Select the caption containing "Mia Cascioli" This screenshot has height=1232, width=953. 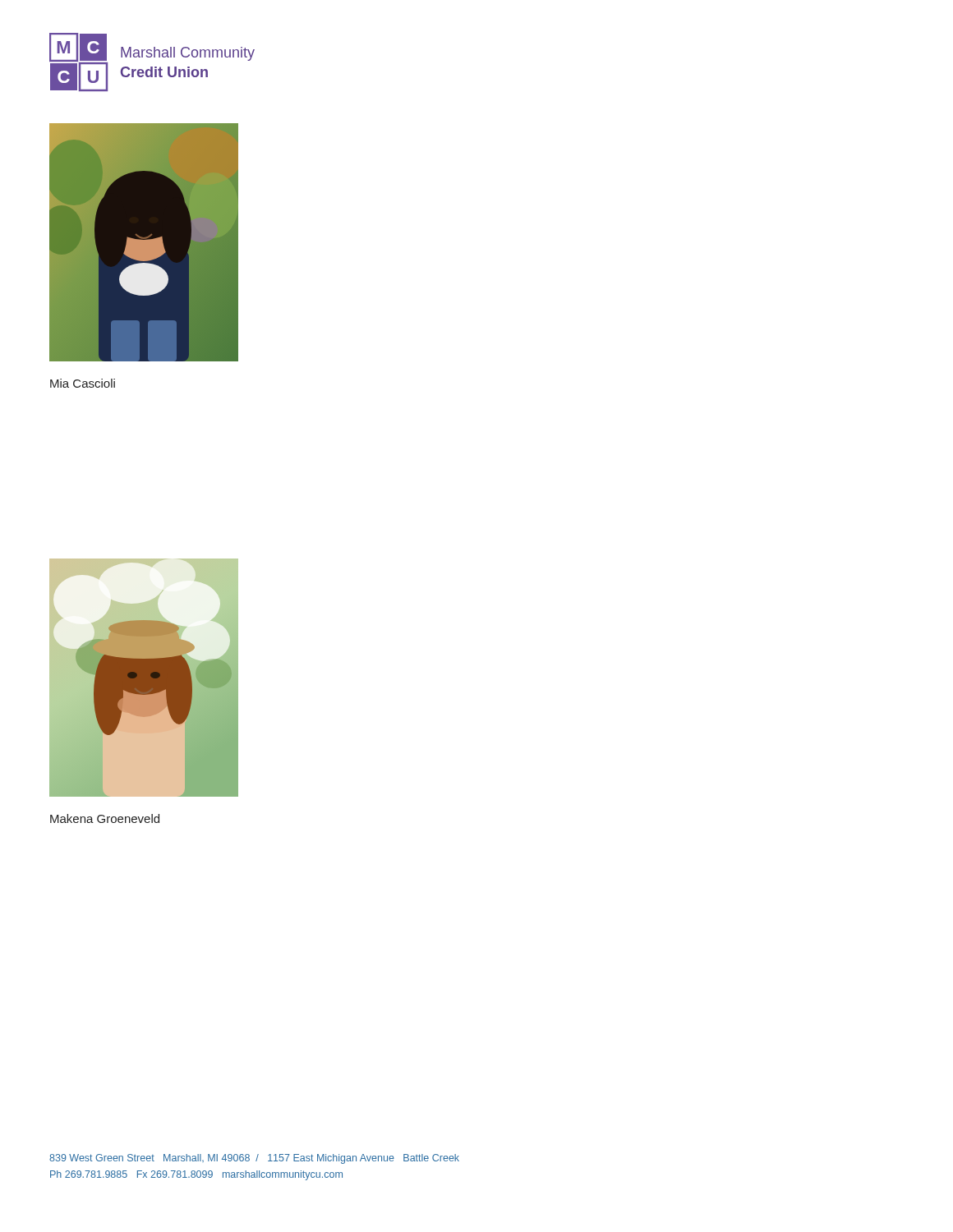83,383
